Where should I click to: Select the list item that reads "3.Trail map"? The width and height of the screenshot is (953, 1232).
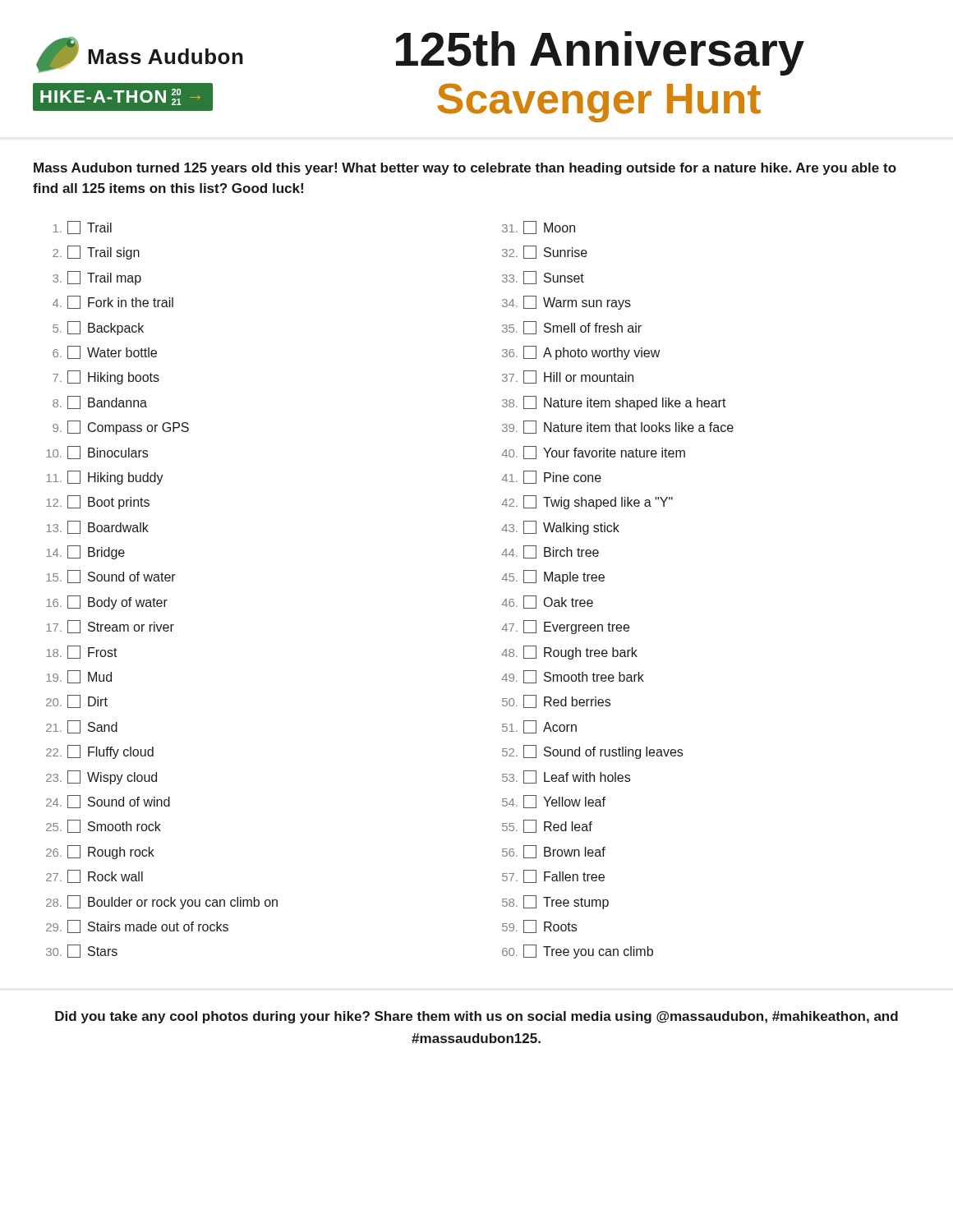[87, 278]
